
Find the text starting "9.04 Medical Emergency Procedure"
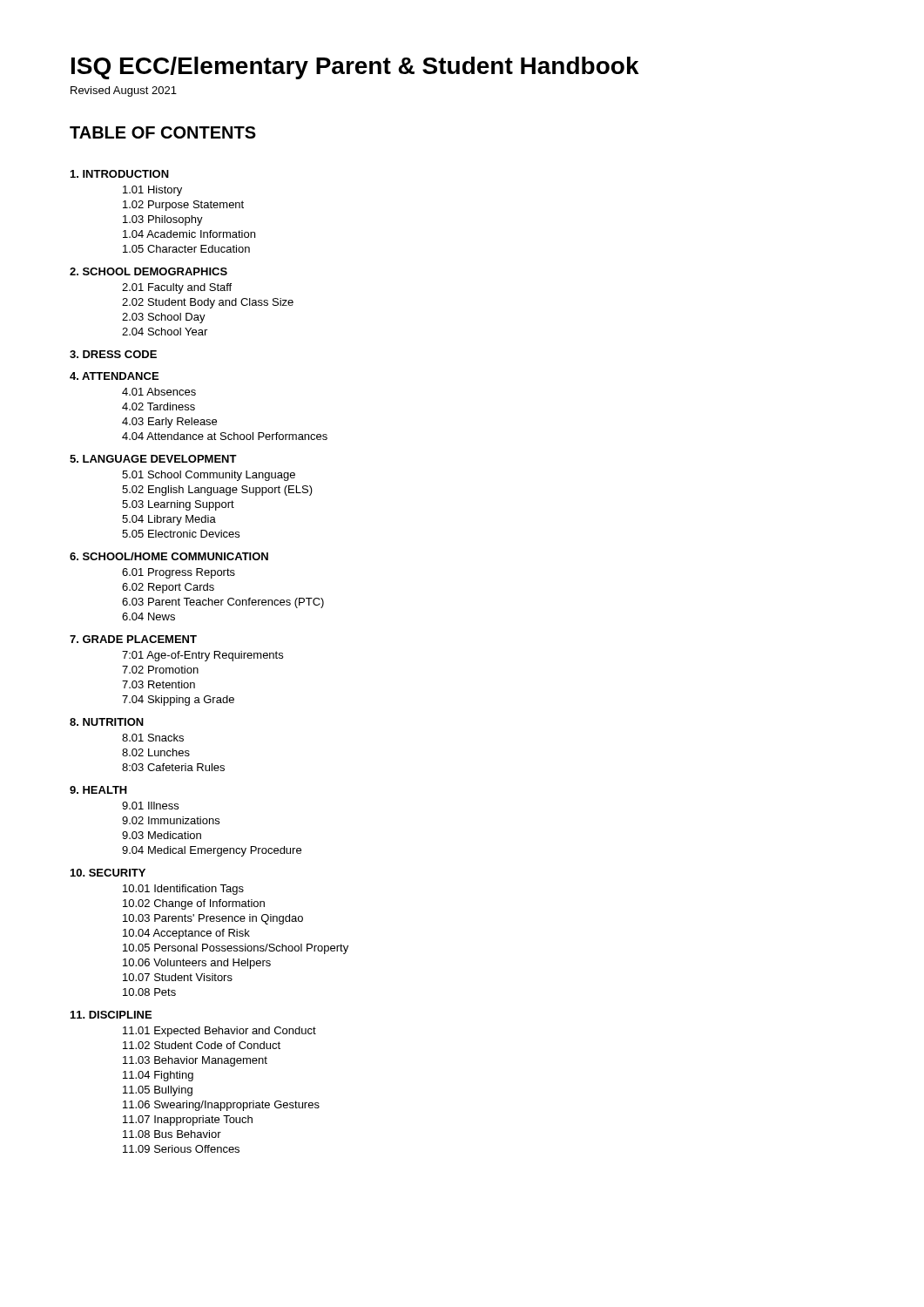pyautogui.click(x=212, y=850)
